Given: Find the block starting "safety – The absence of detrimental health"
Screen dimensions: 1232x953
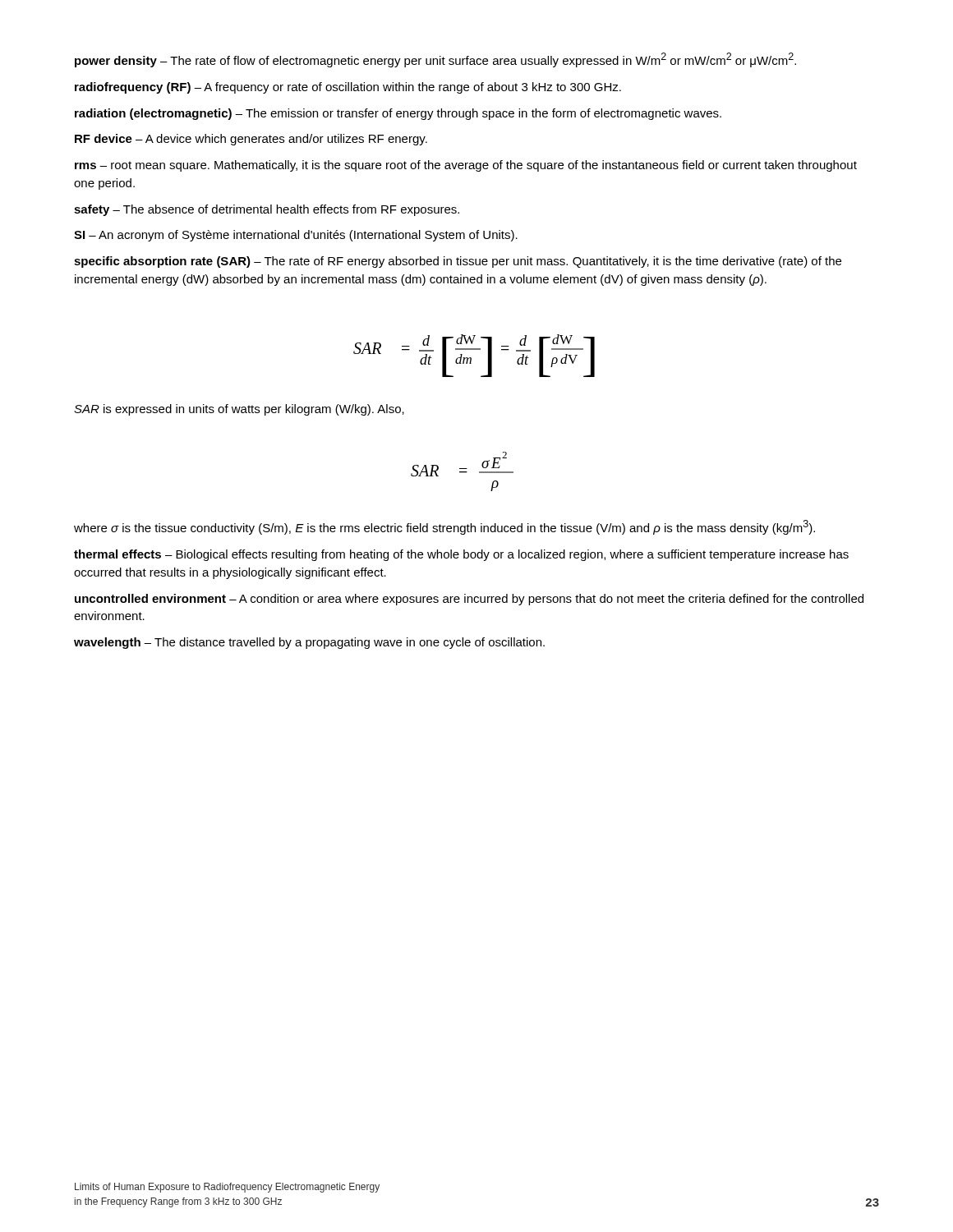Looking at the screenshot, I should click(267, 209).
